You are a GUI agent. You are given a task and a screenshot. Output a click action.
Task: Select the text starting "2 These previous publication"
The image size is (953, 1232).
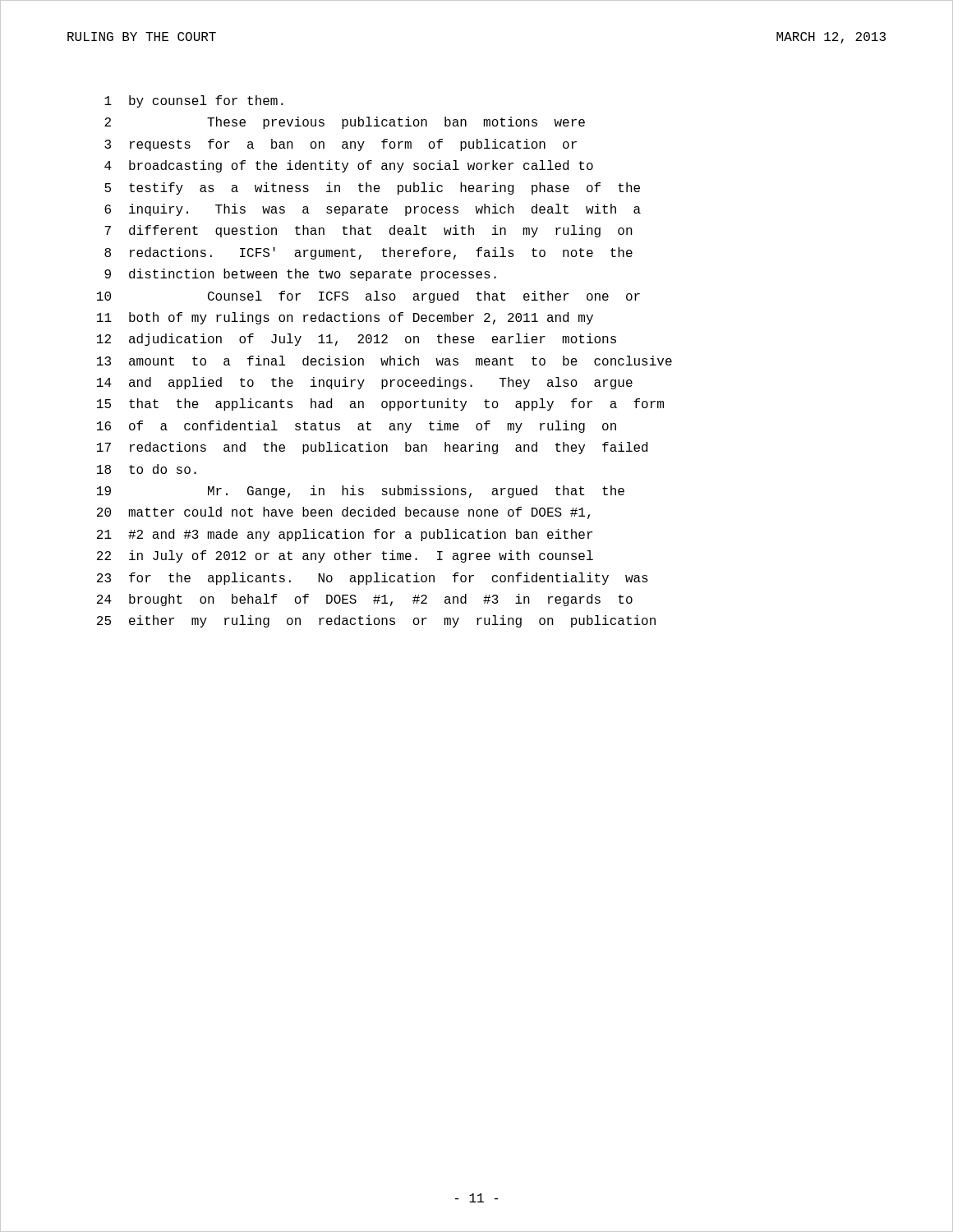[x=476, y=200]
